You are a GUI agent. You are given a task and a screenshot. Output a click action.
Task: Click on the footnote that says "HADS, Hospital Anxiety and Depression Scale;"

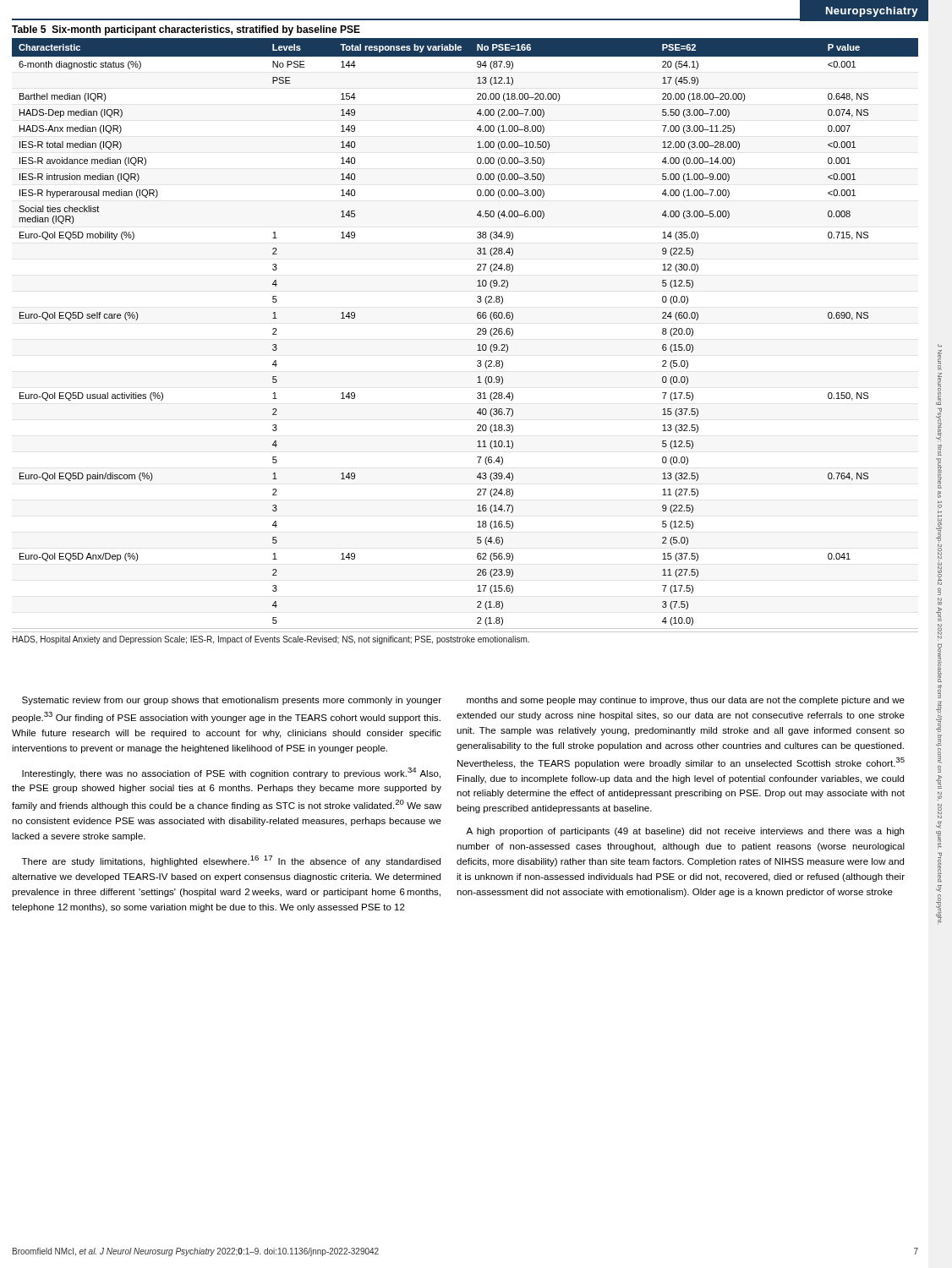[271, 640]
